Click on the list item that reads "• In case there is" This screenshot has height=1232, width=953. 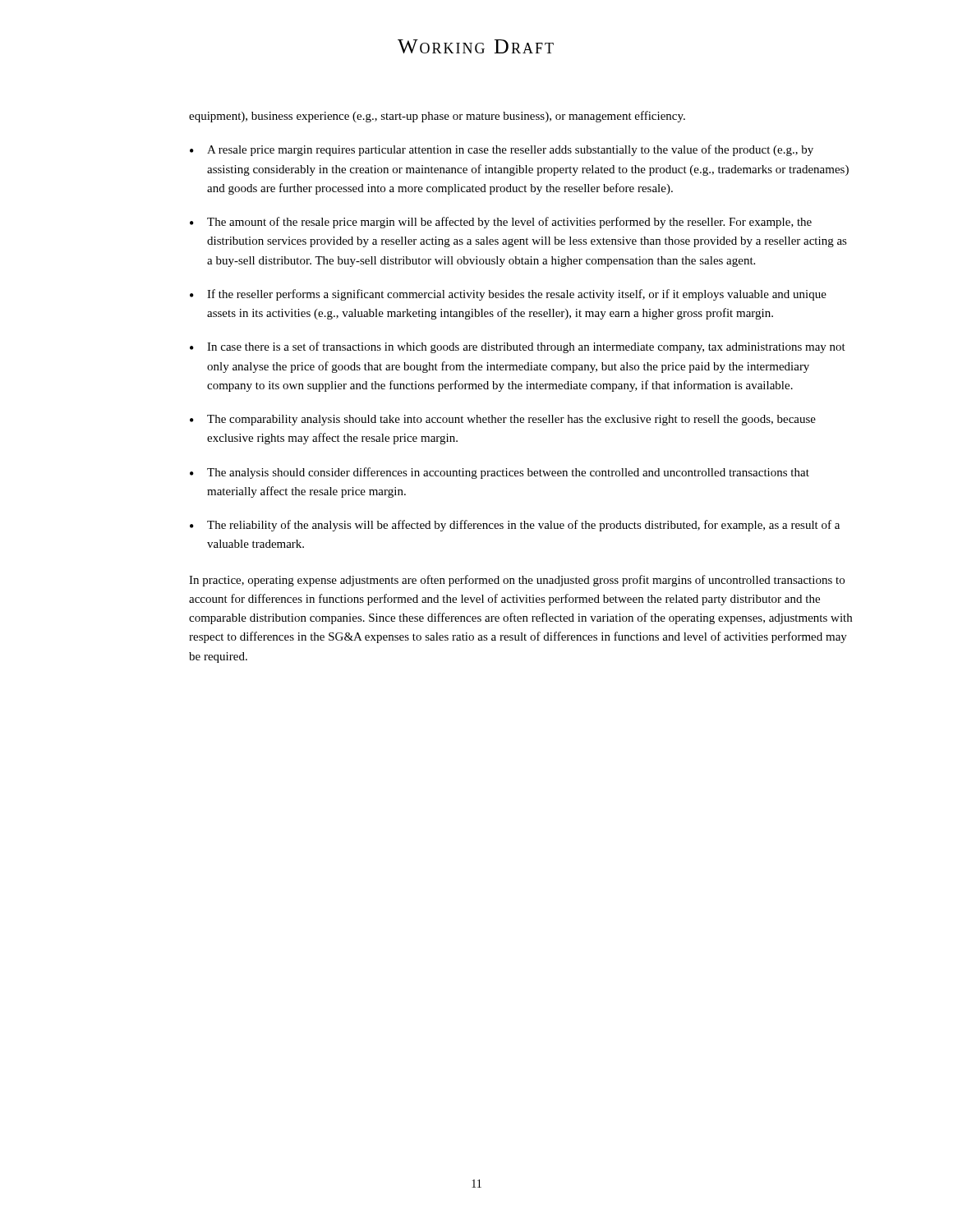522,366
